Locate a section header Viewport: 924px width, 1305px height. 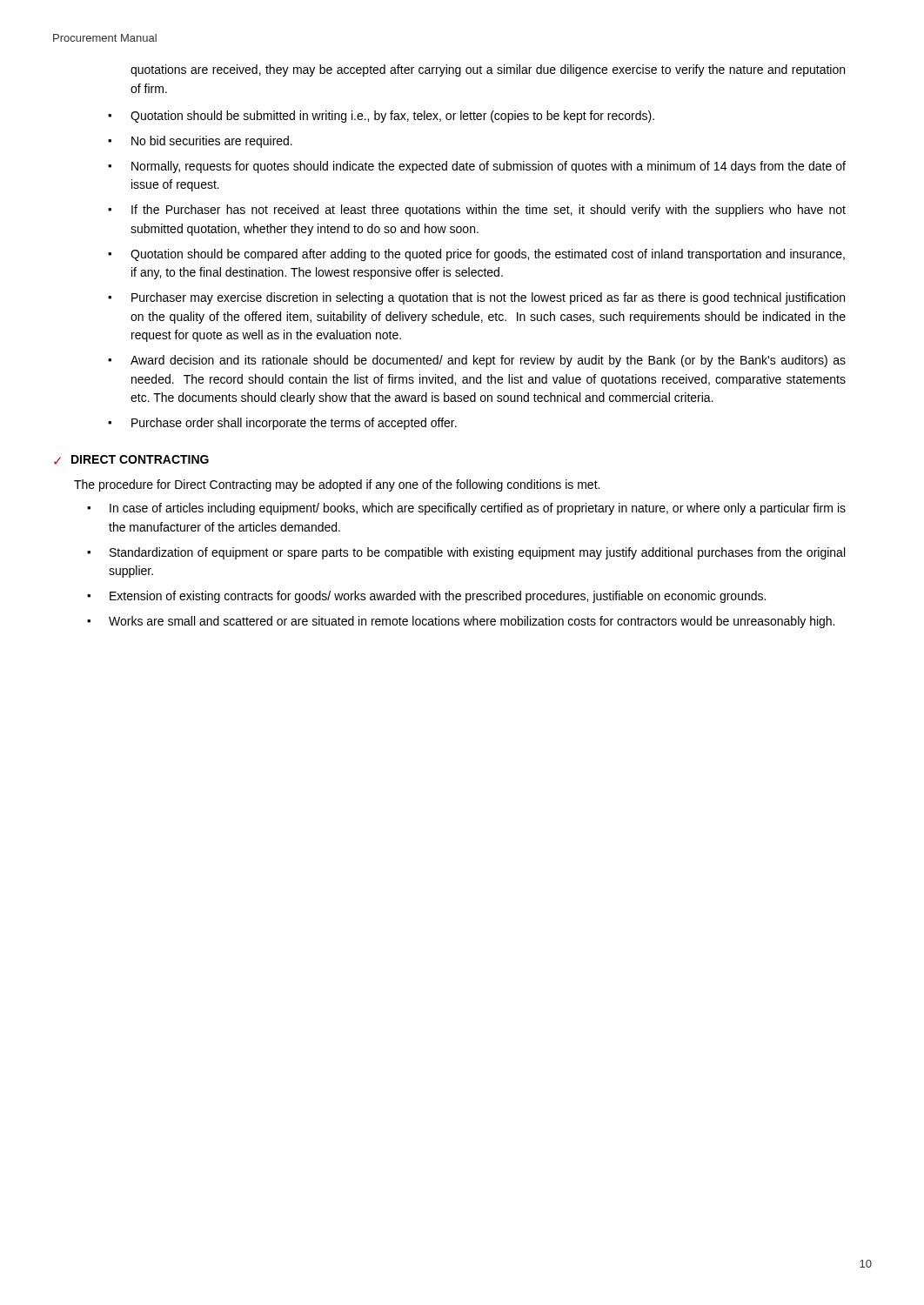(131, 460)
